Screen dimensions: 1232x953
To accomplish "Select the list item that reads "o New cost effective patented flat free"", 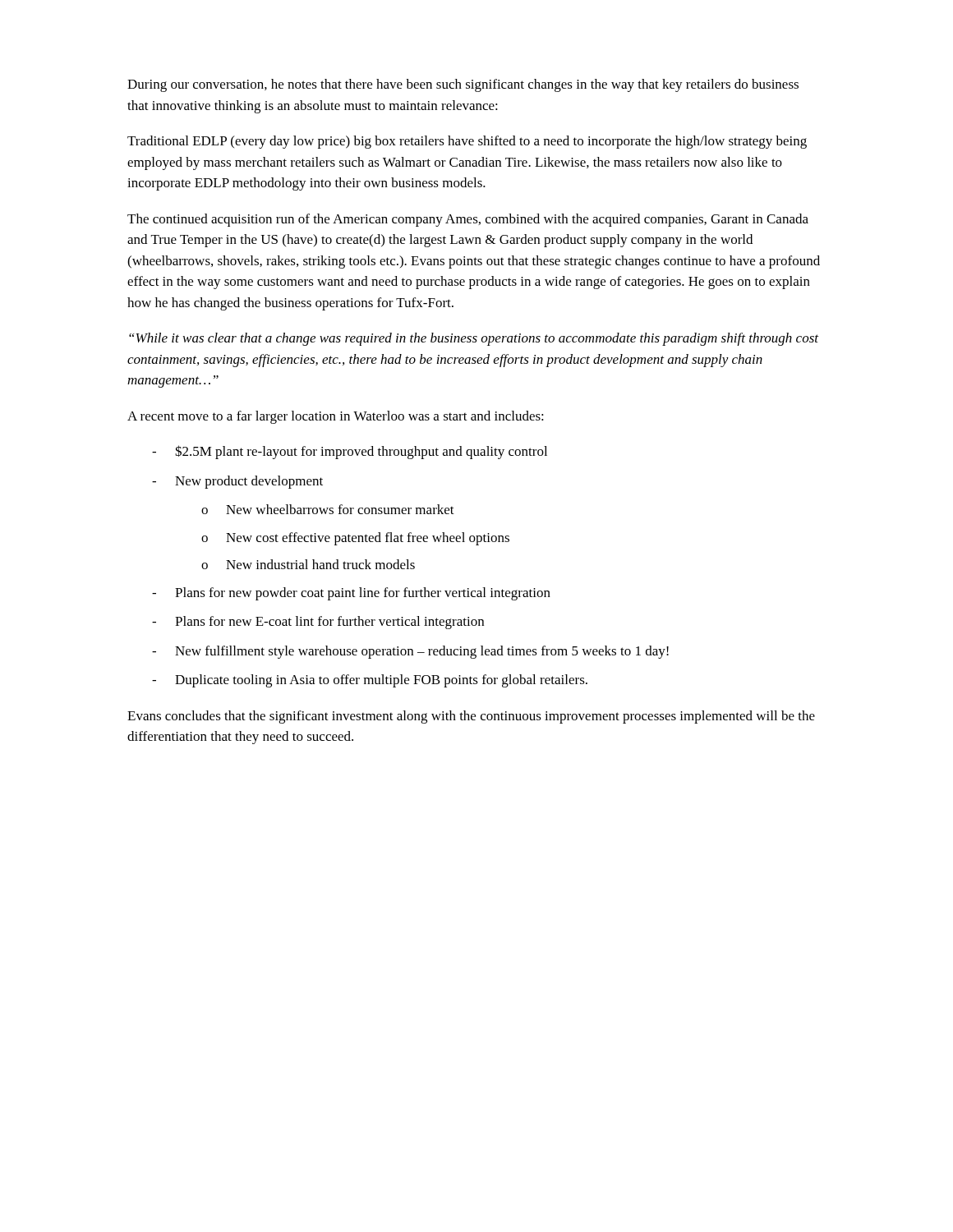I will 356,537.
